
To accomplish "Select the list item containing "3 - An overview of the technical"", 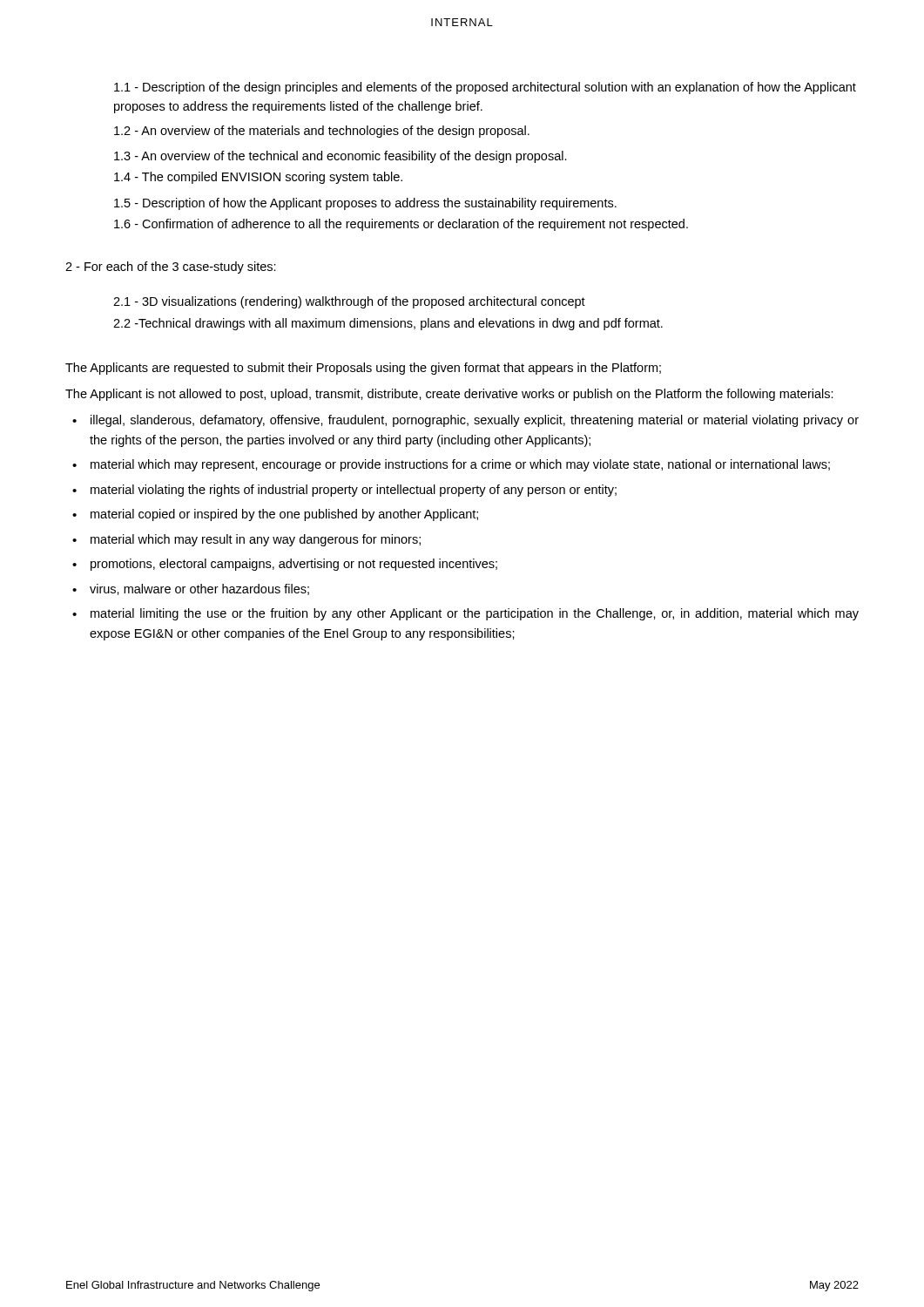I will [340, 156].
